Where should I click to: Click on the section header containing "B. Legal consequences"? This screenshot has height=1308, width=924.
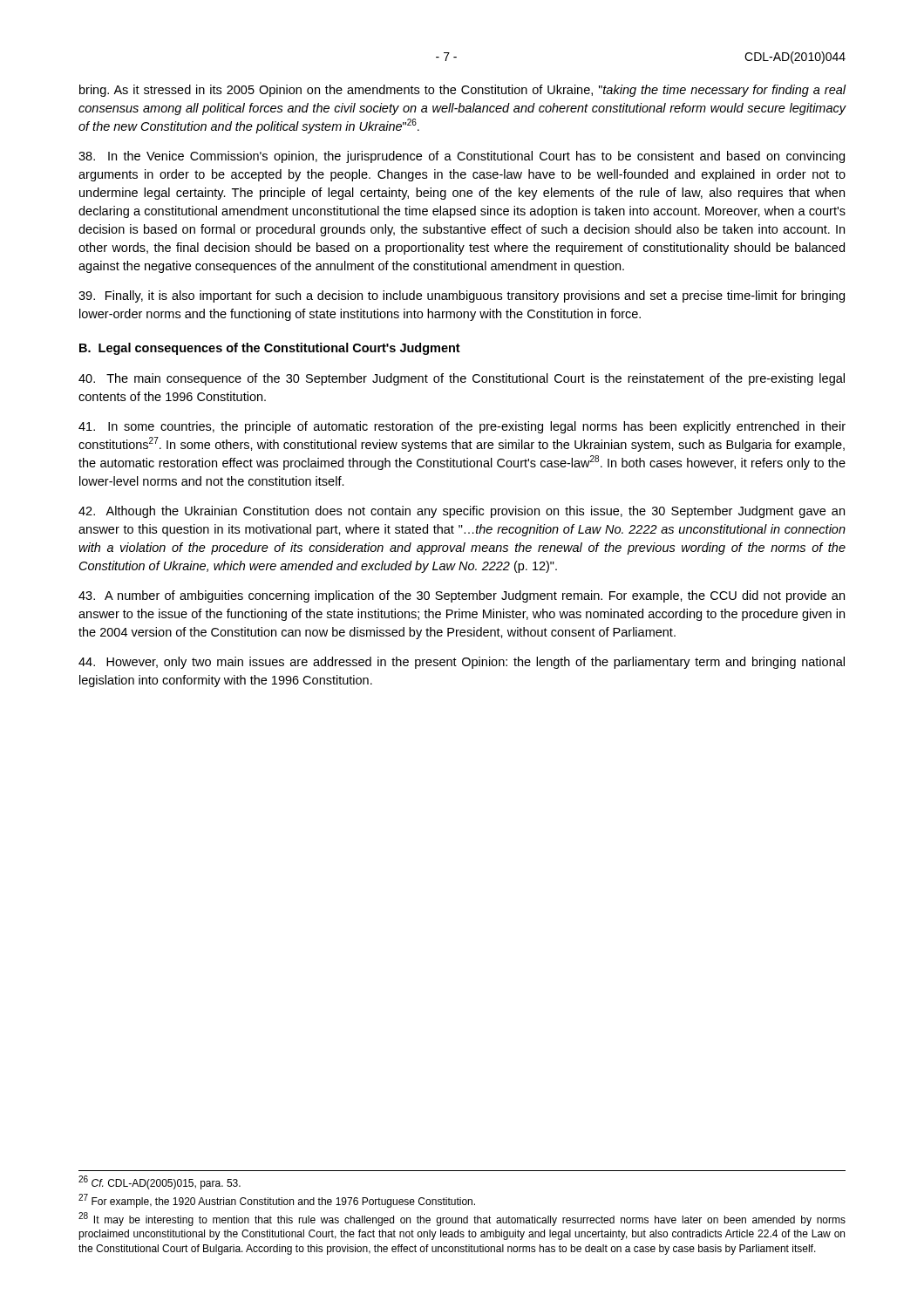point(462,349)
